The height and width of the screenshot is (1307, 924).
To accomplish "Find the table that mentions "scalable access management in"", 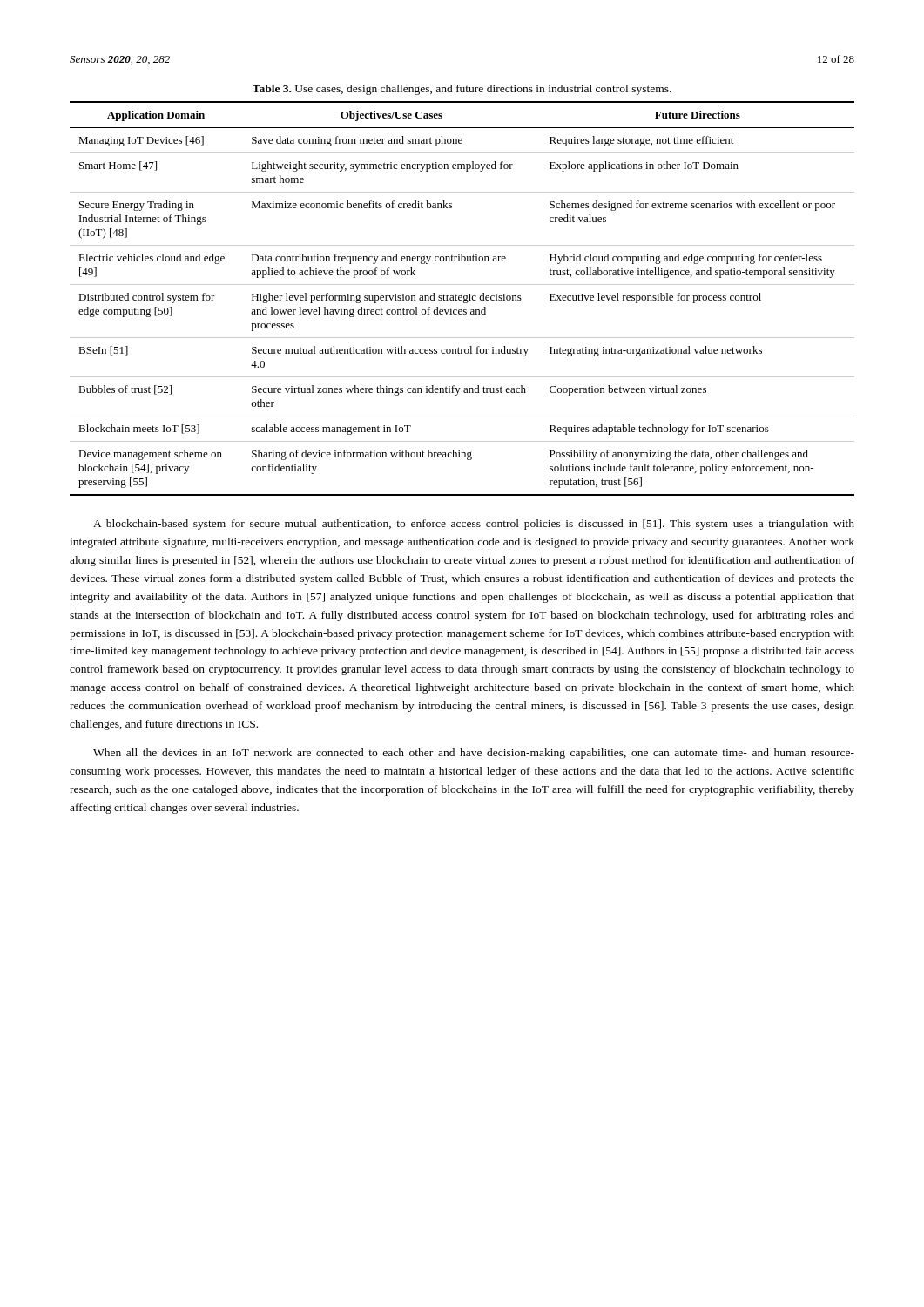I will 462,298.
